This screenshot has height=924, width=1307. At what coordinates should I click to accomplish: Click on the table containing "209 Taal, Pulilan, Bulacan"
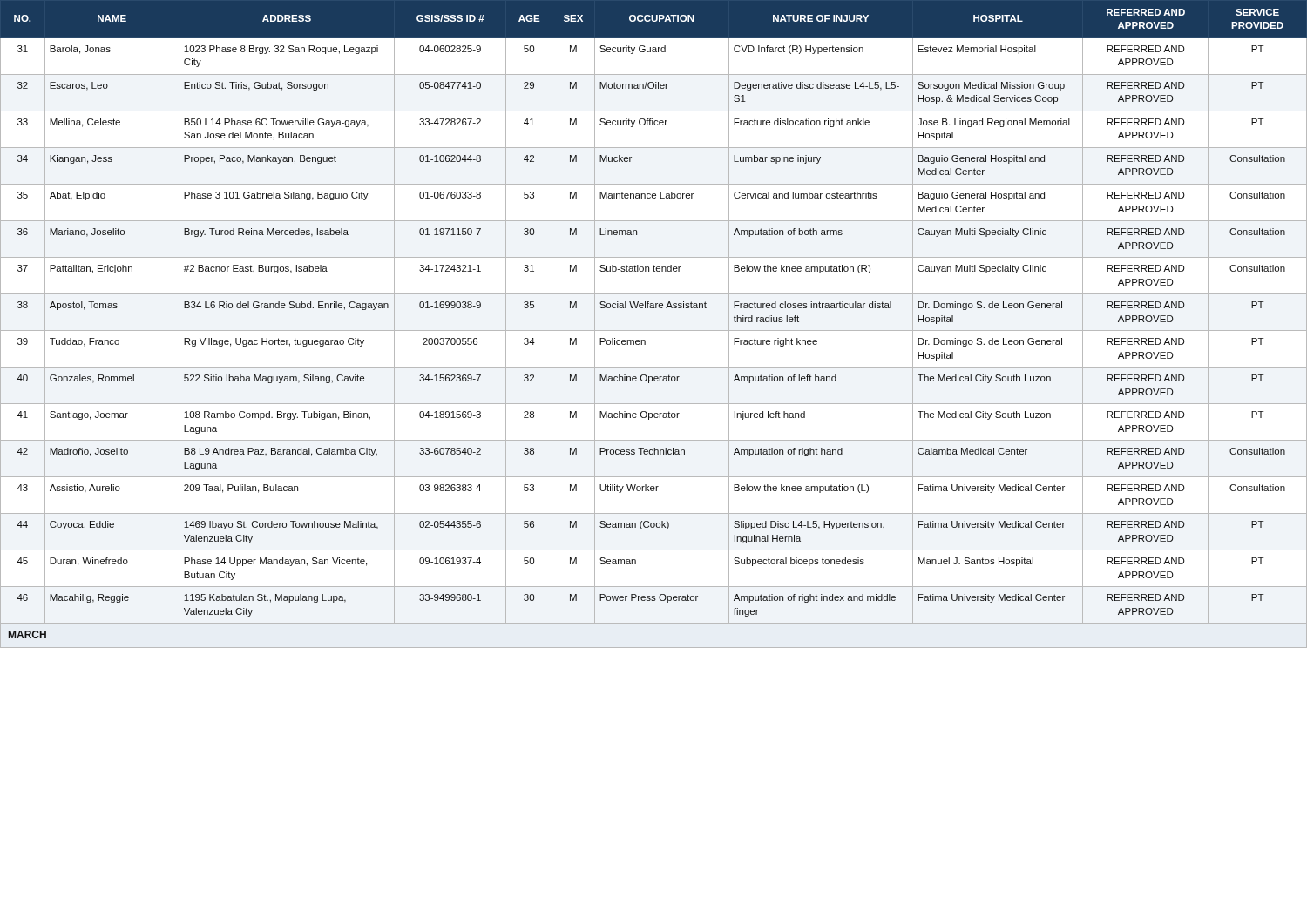tap(654, 324)
